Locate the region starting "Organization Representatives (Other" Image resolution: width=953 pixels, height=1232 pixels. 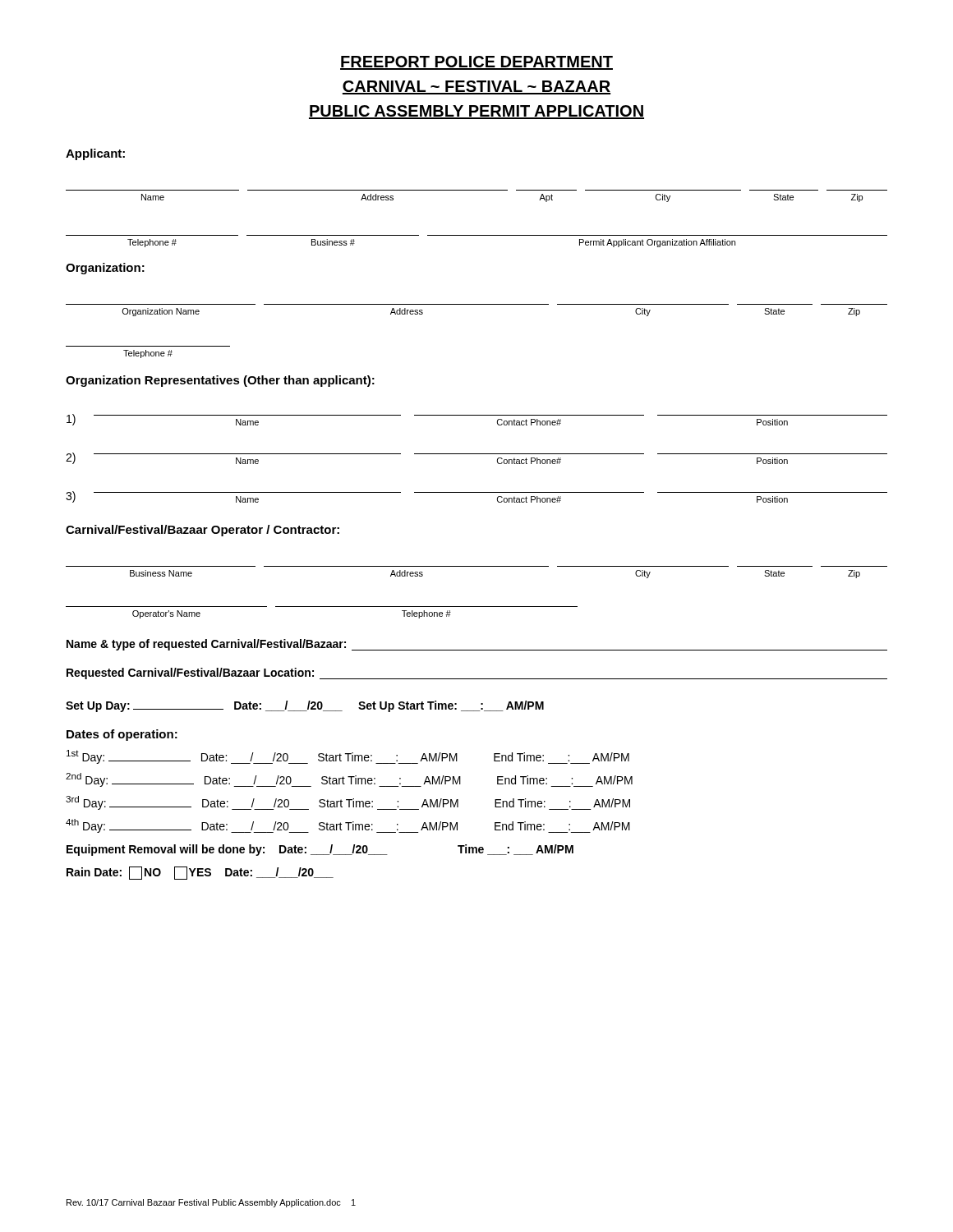(x=220, y=380)
